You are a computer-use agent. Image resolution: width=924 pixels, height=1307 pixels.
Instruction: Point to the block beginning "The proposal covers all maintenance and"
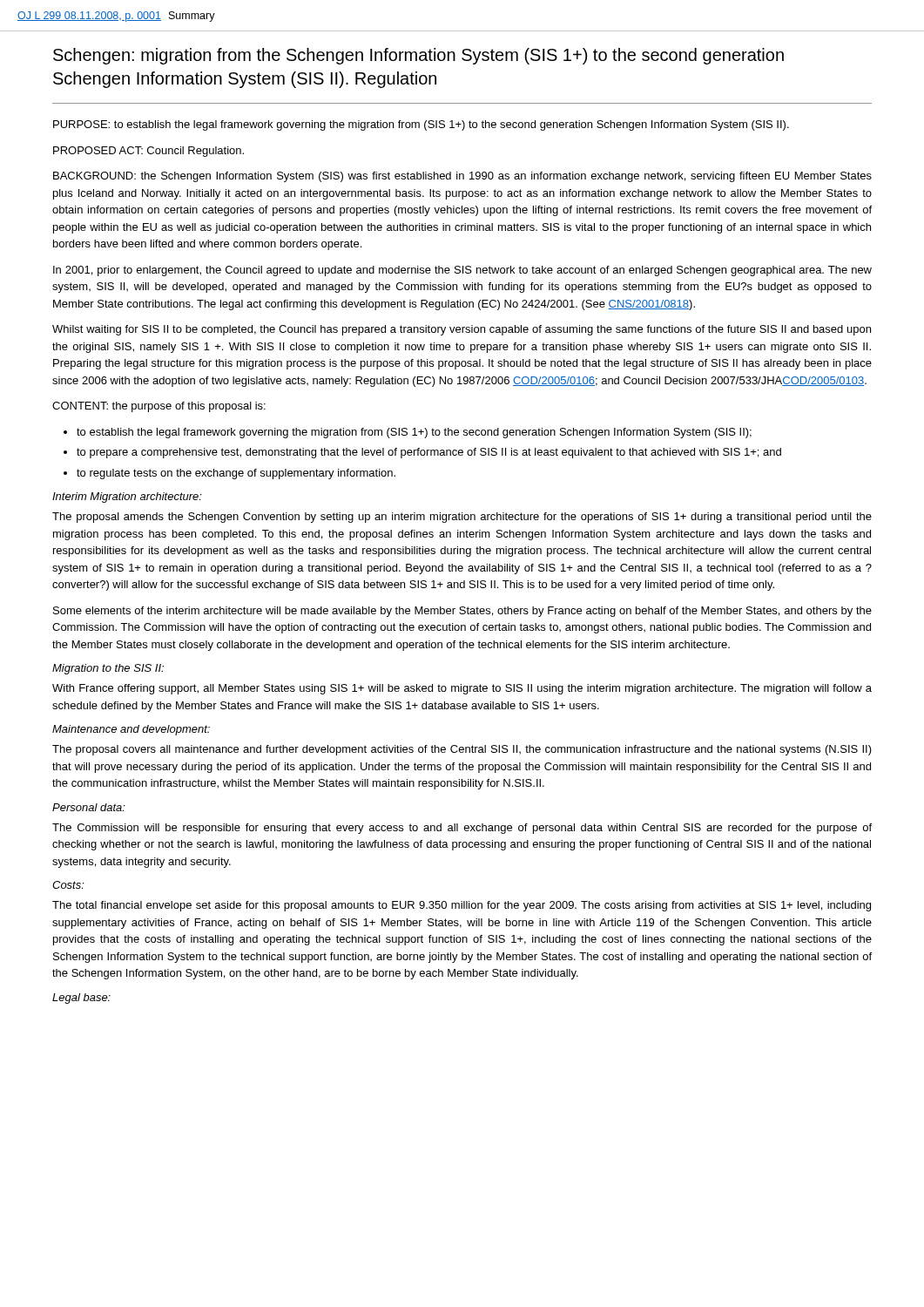click(x=462, y=766)
